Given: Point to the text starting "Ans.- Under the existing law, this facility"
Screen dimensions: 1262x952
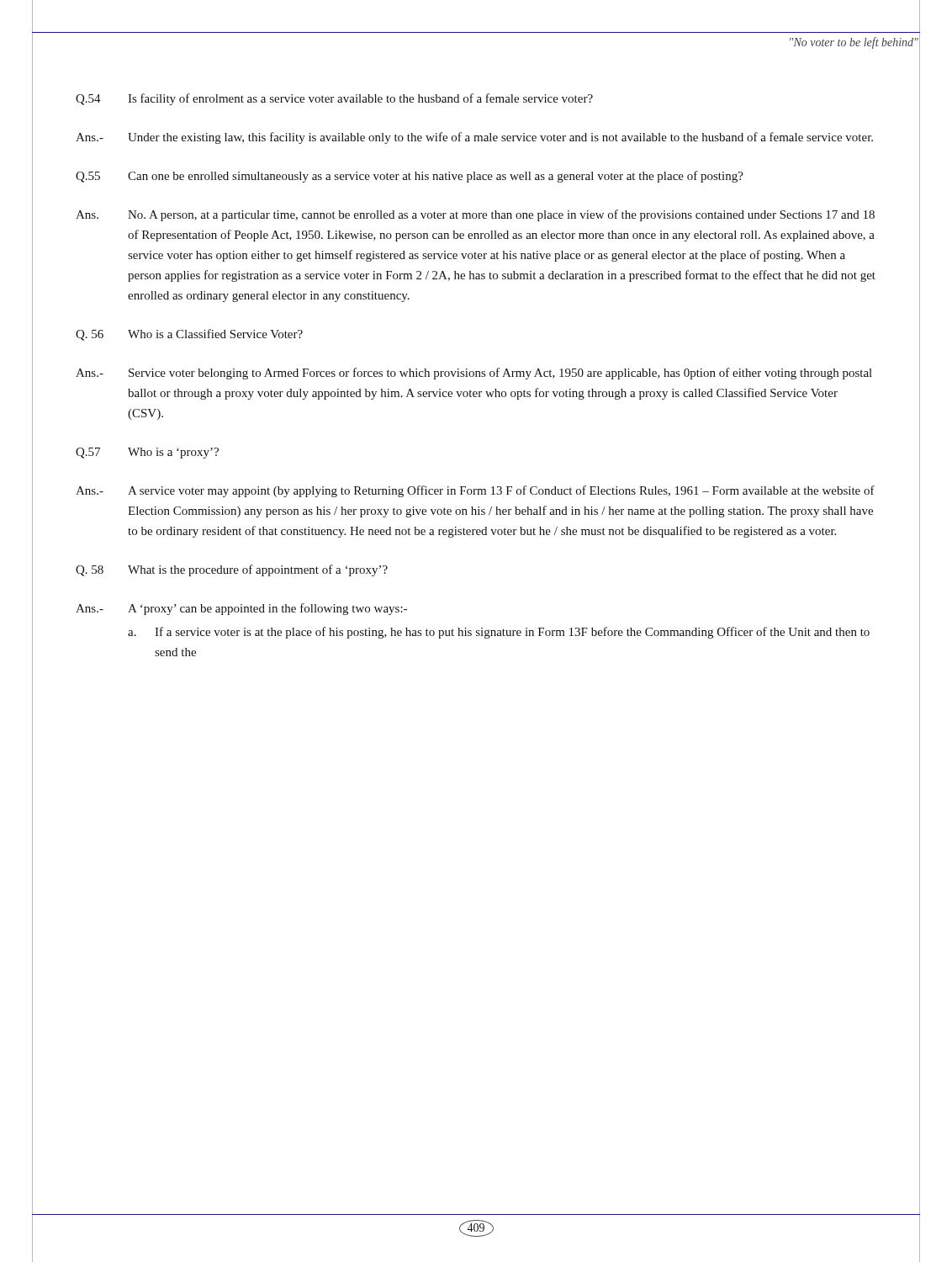Looking at the screenshot, I should (x=476, y=137).
